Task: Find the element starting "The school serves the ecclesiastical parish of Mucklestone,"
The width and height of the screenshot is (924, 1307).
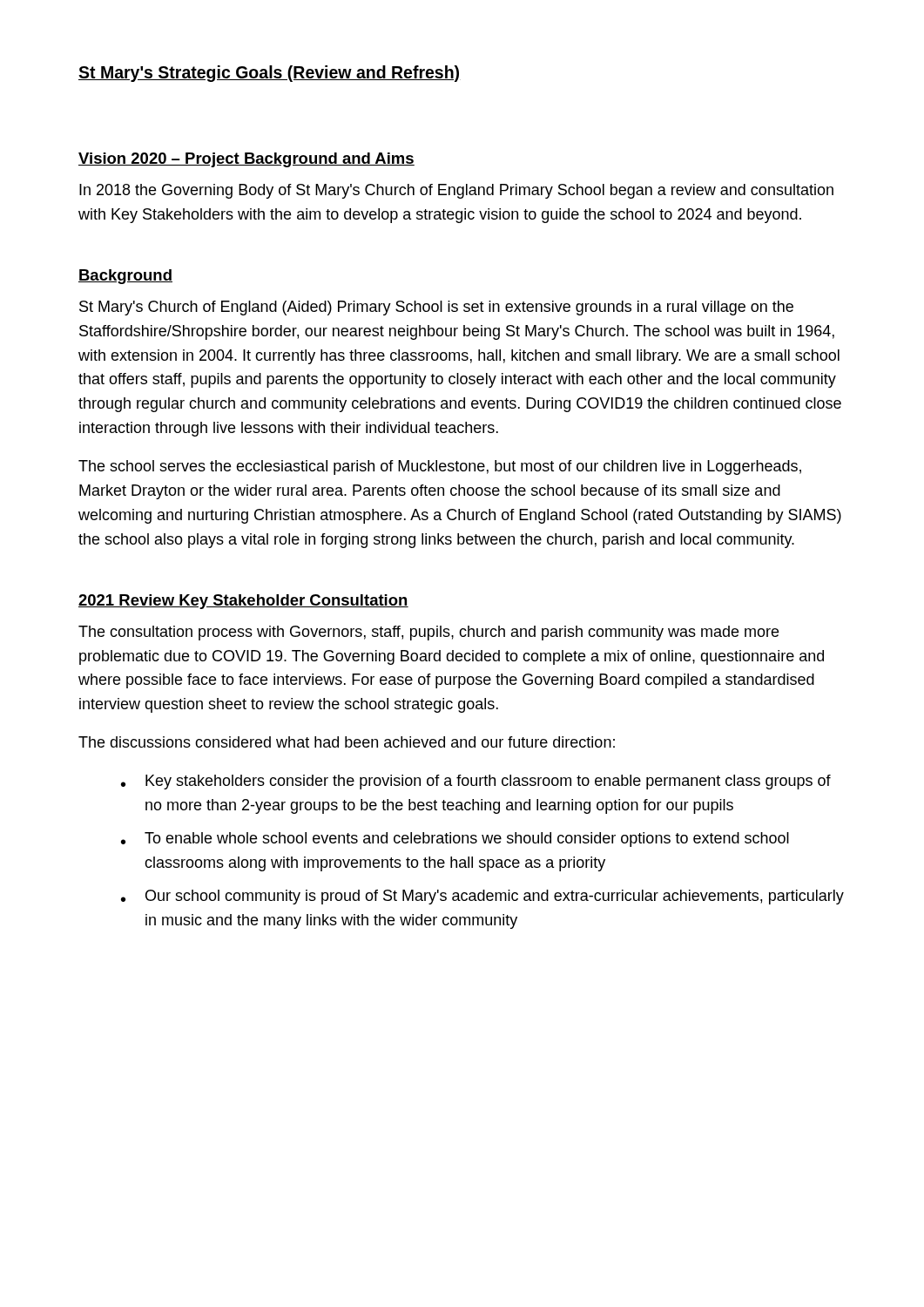Action: (460, 503)
